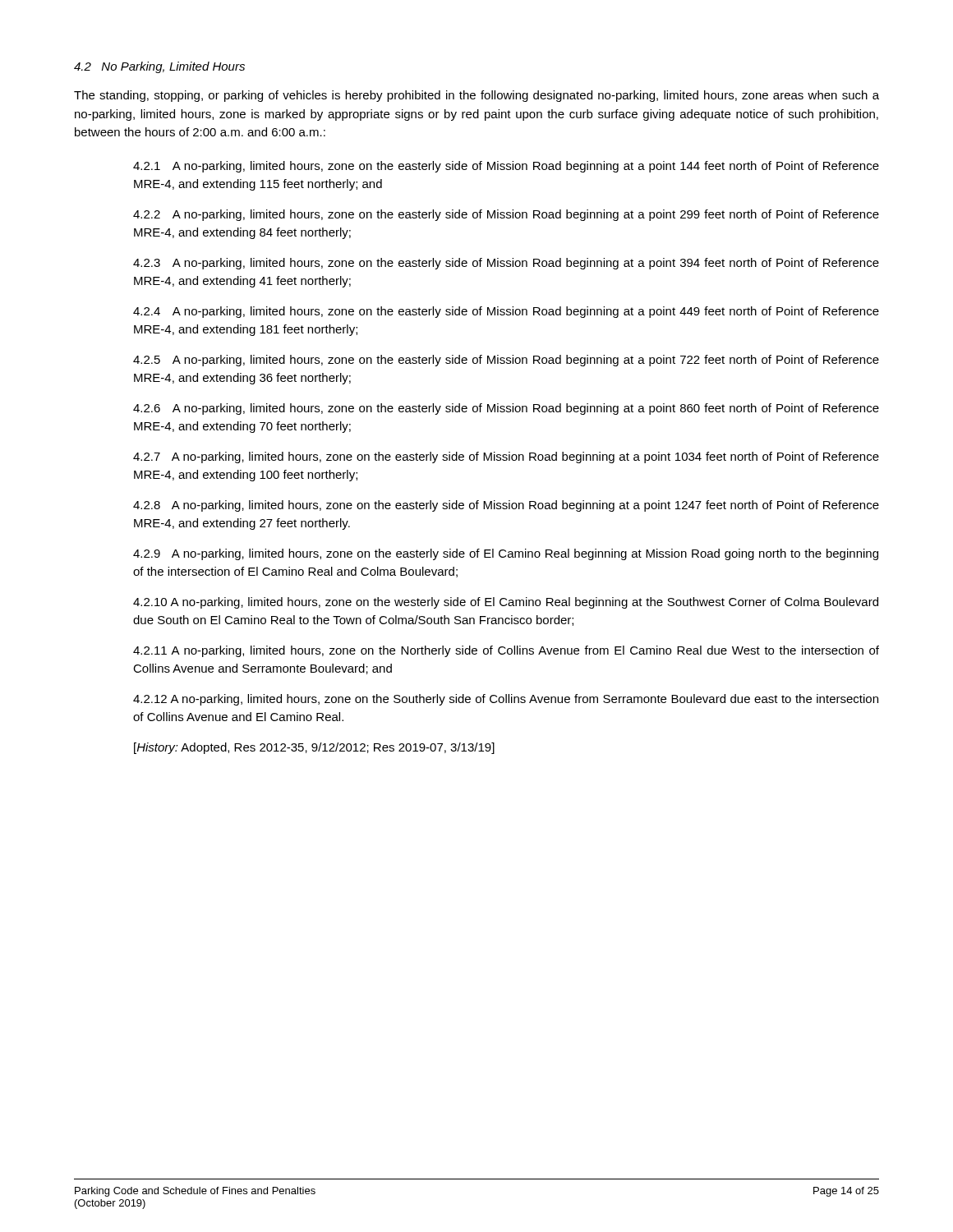Point to the block beginning "4.2.7 A no-parking,"

click(506, 465)
